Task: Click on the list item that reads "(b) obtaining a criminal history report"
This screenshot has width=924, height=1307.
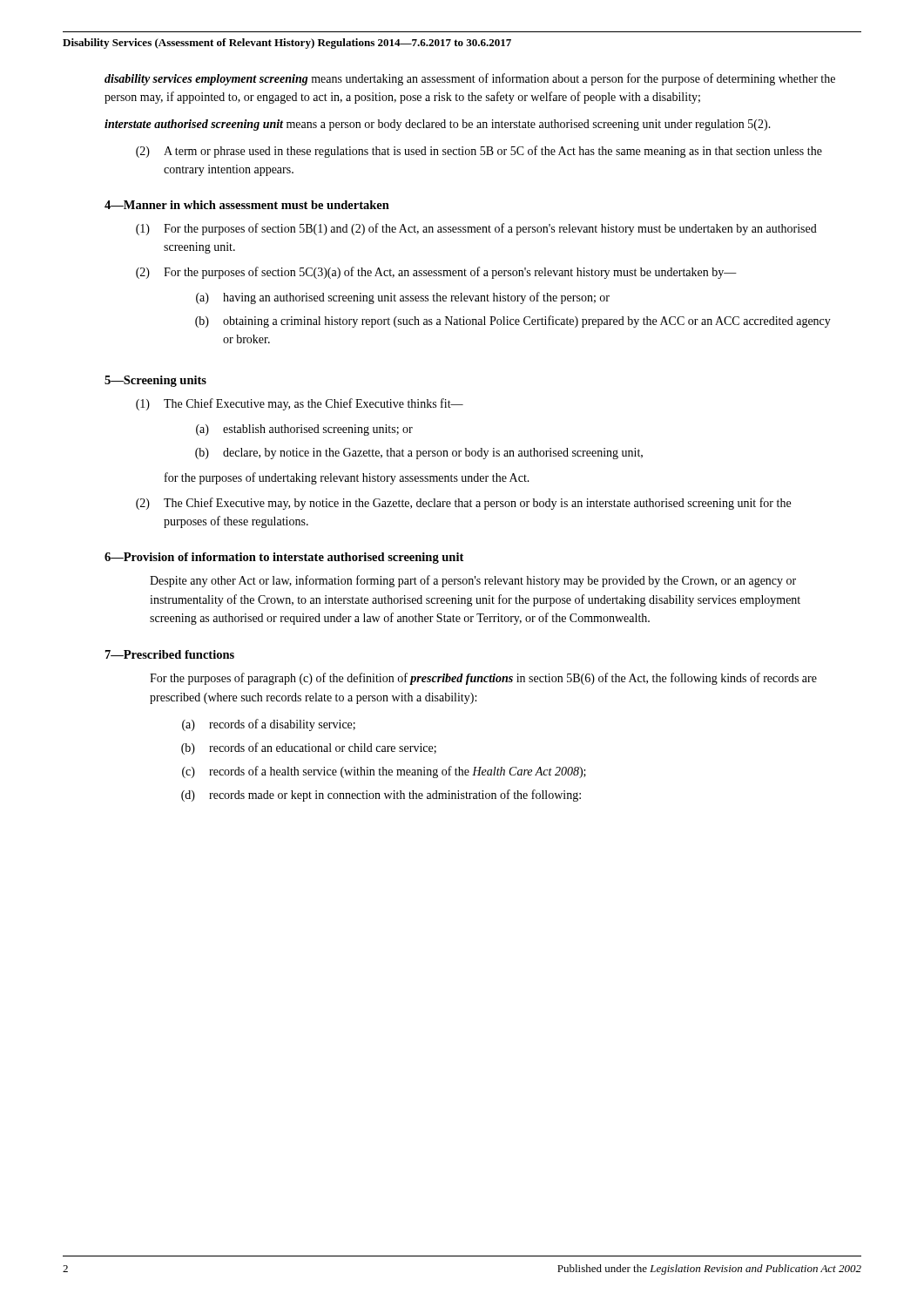Action: [500, 330]
